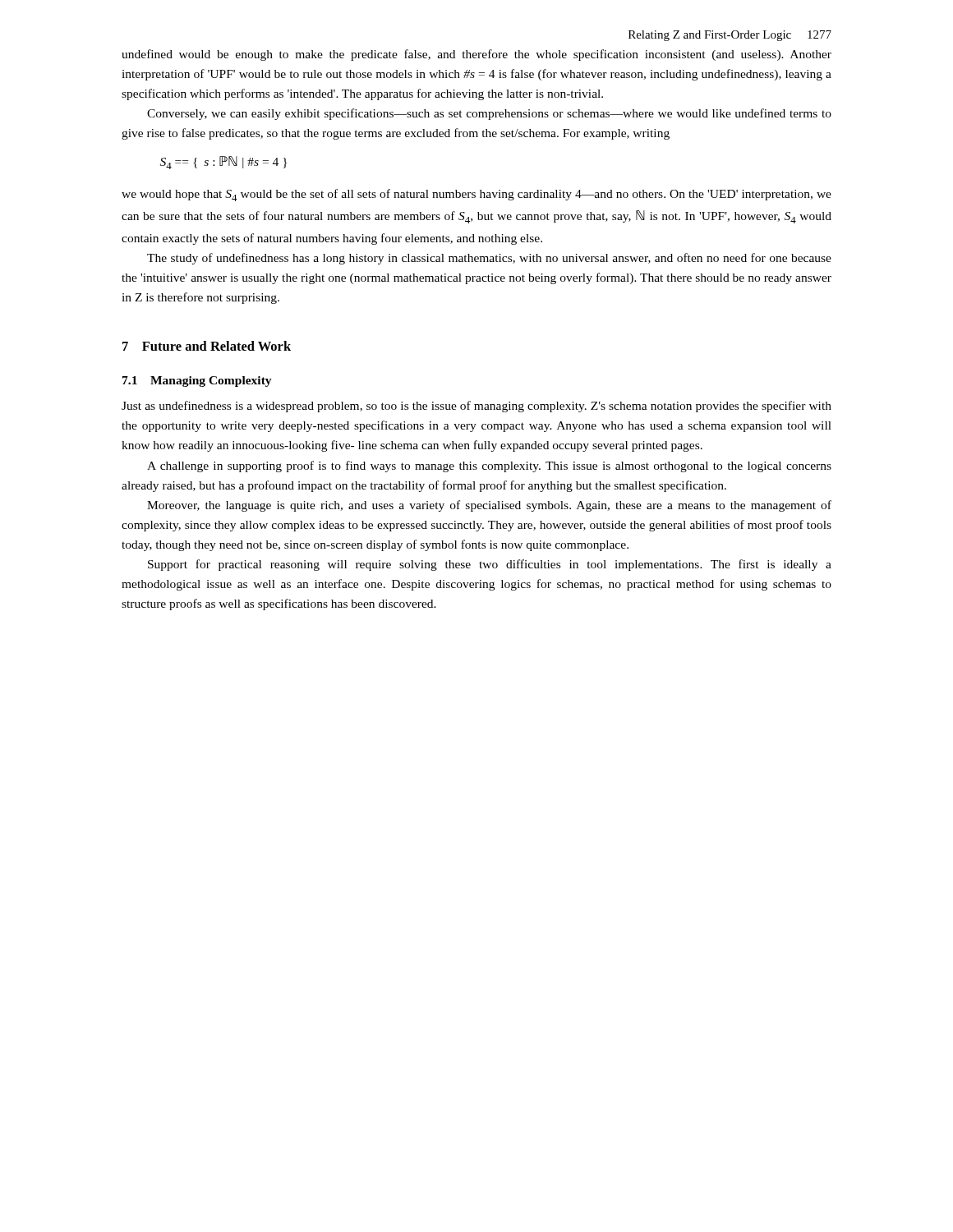
Task: Where is the passage that starts "A challenge in supporting proof"?
Action: pyautogui.click(x=476, y=475)
